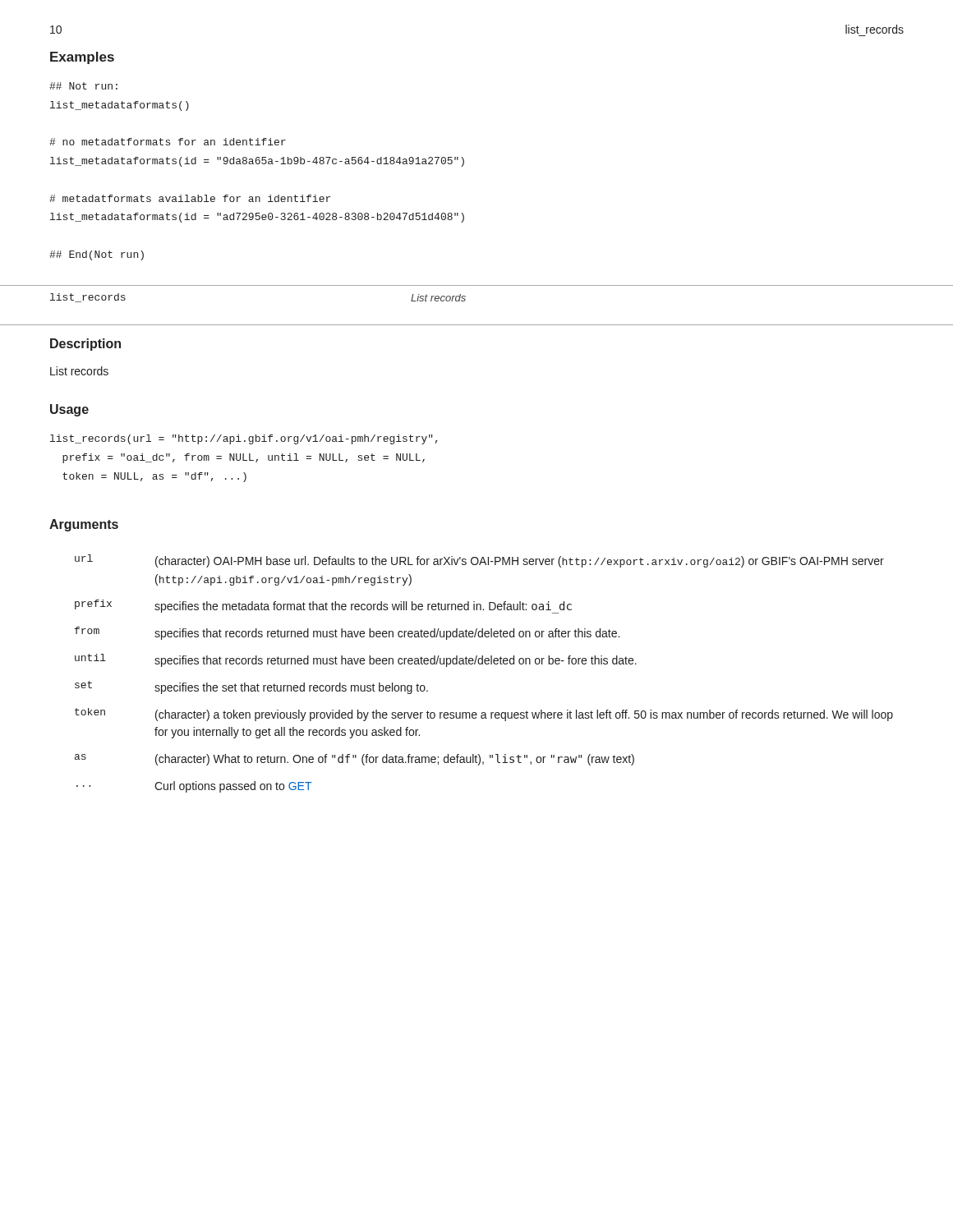Screen dimensions: 1232x953
Task: Point to the block starting "list_records(url = "http://api.gbif.org/v1/oai-pmh/registry", prefix = "oai_dc","
Action: 244,439
